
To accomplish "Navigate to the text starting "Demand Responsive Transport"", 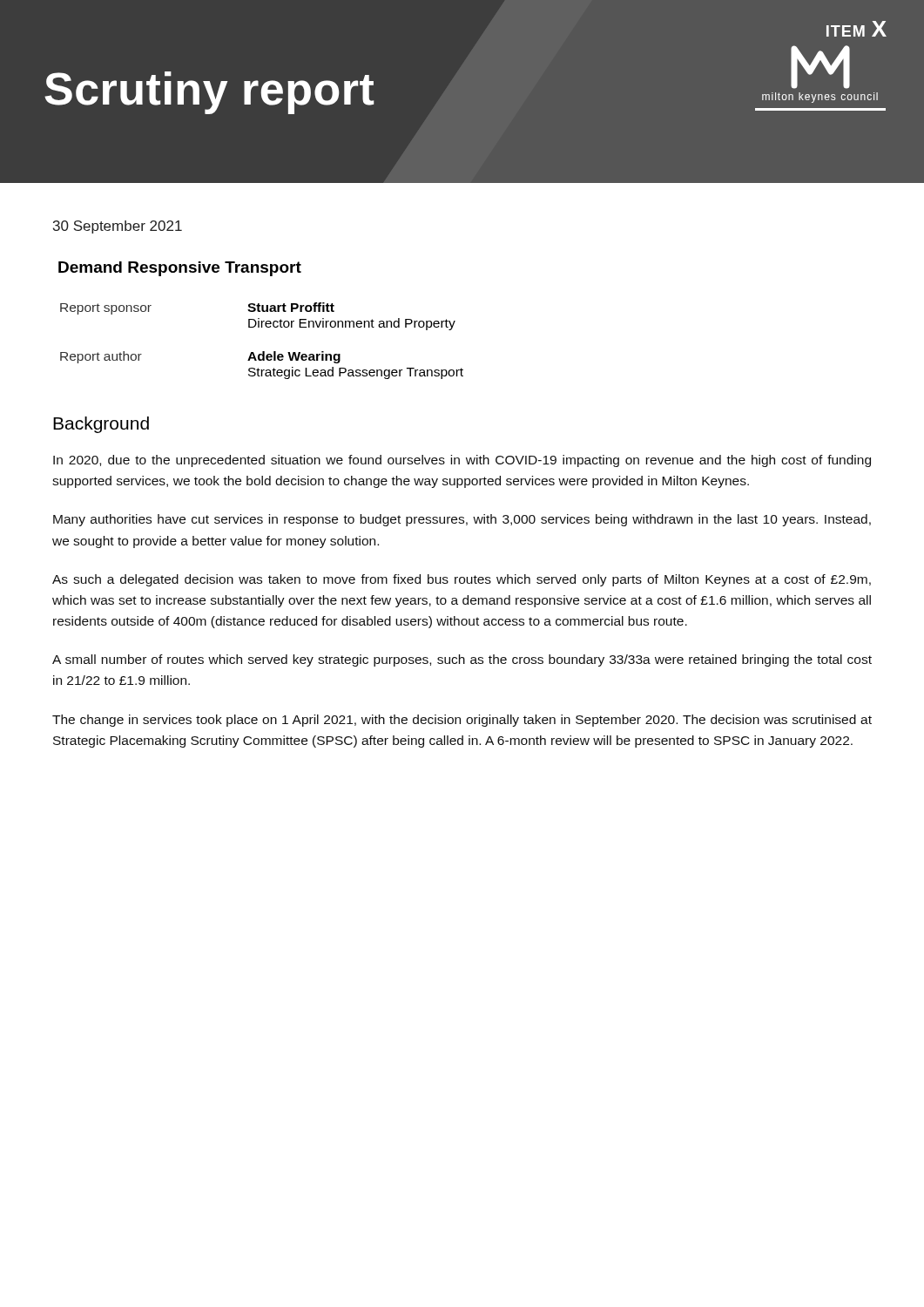I will point(179,267).
